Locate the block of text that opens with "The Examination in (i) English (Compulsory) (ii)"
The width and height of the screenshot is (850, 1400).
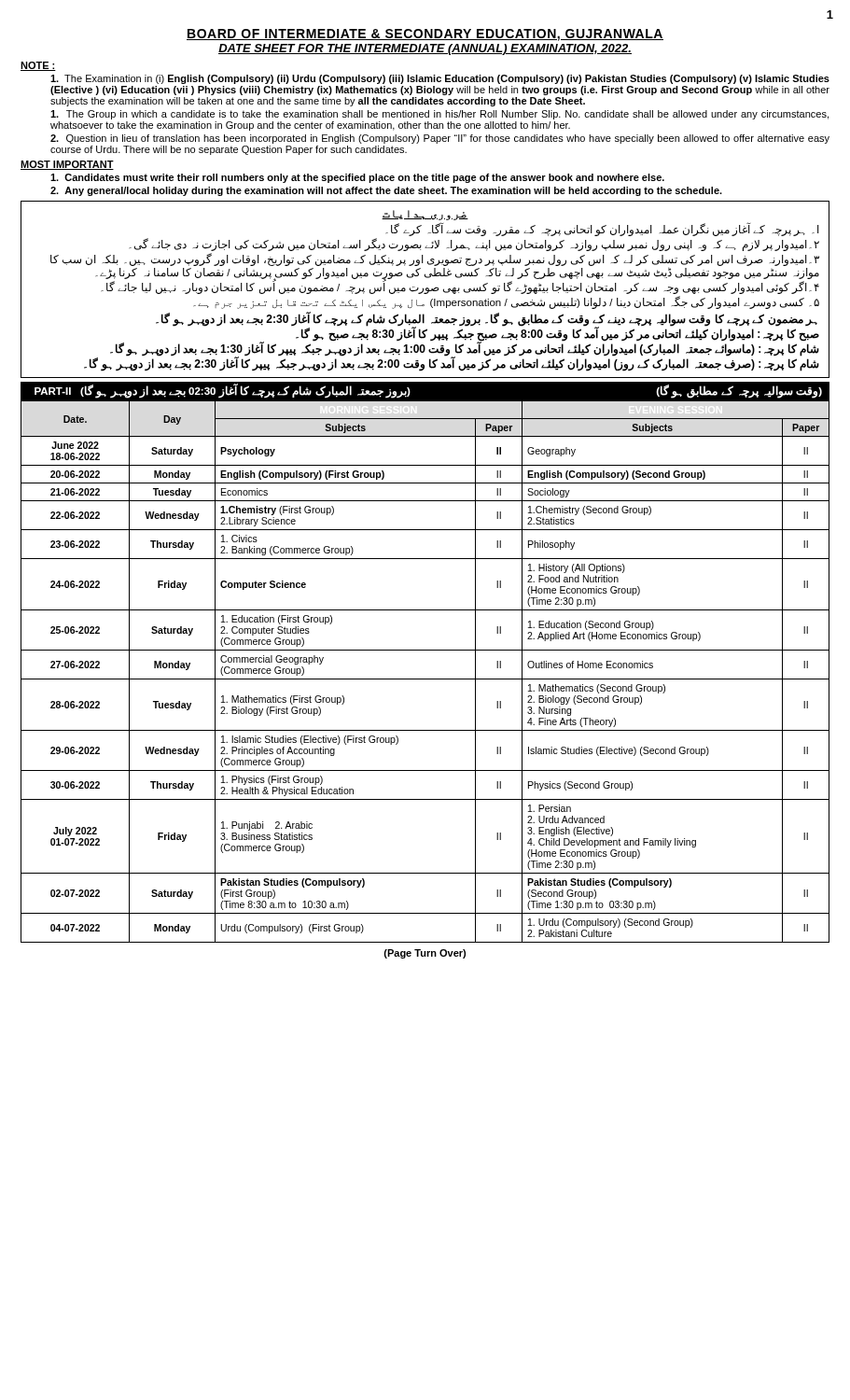click(440, 90)
